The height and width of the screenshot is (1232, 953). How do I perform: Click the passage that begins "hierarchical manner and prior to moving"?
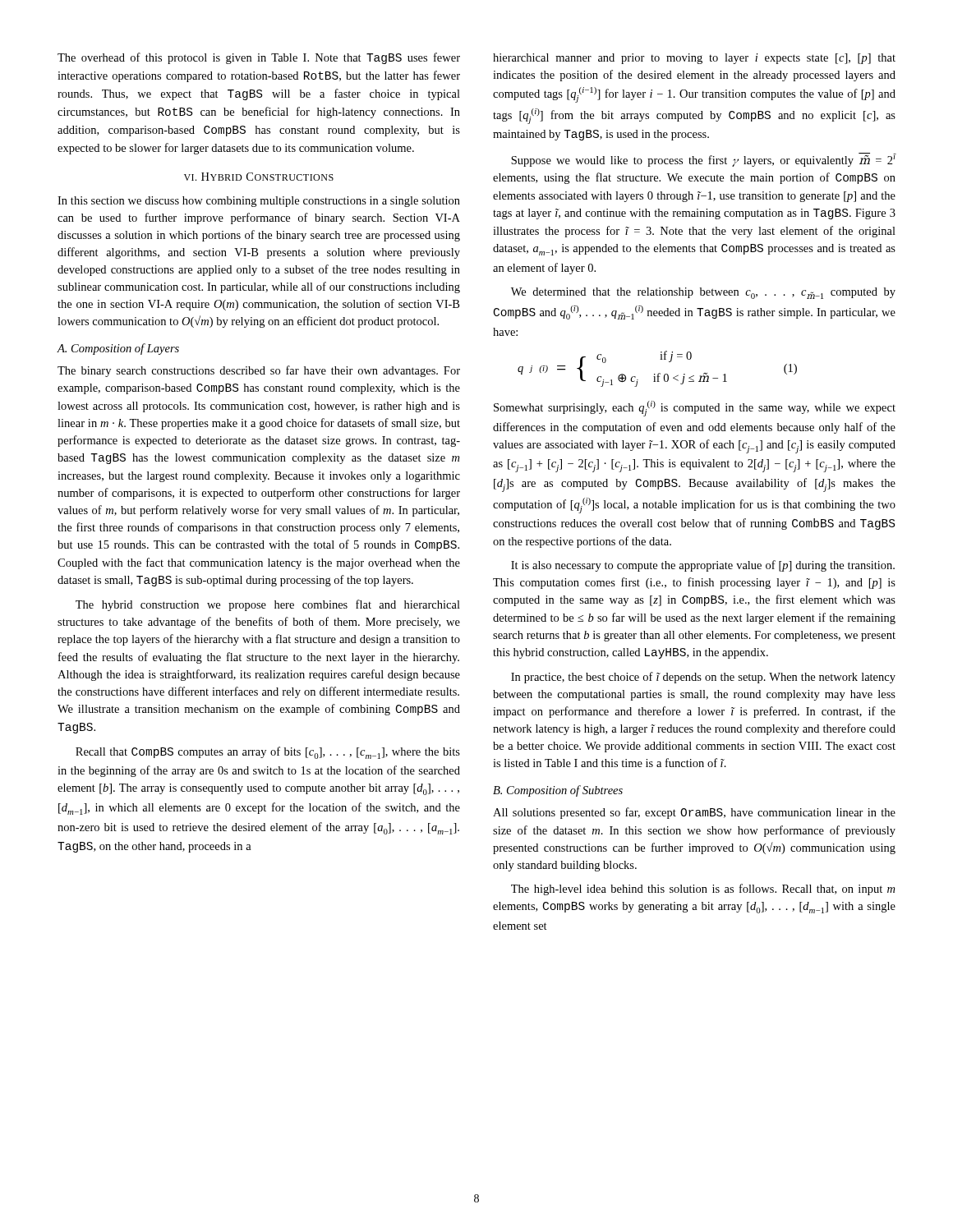694,97
